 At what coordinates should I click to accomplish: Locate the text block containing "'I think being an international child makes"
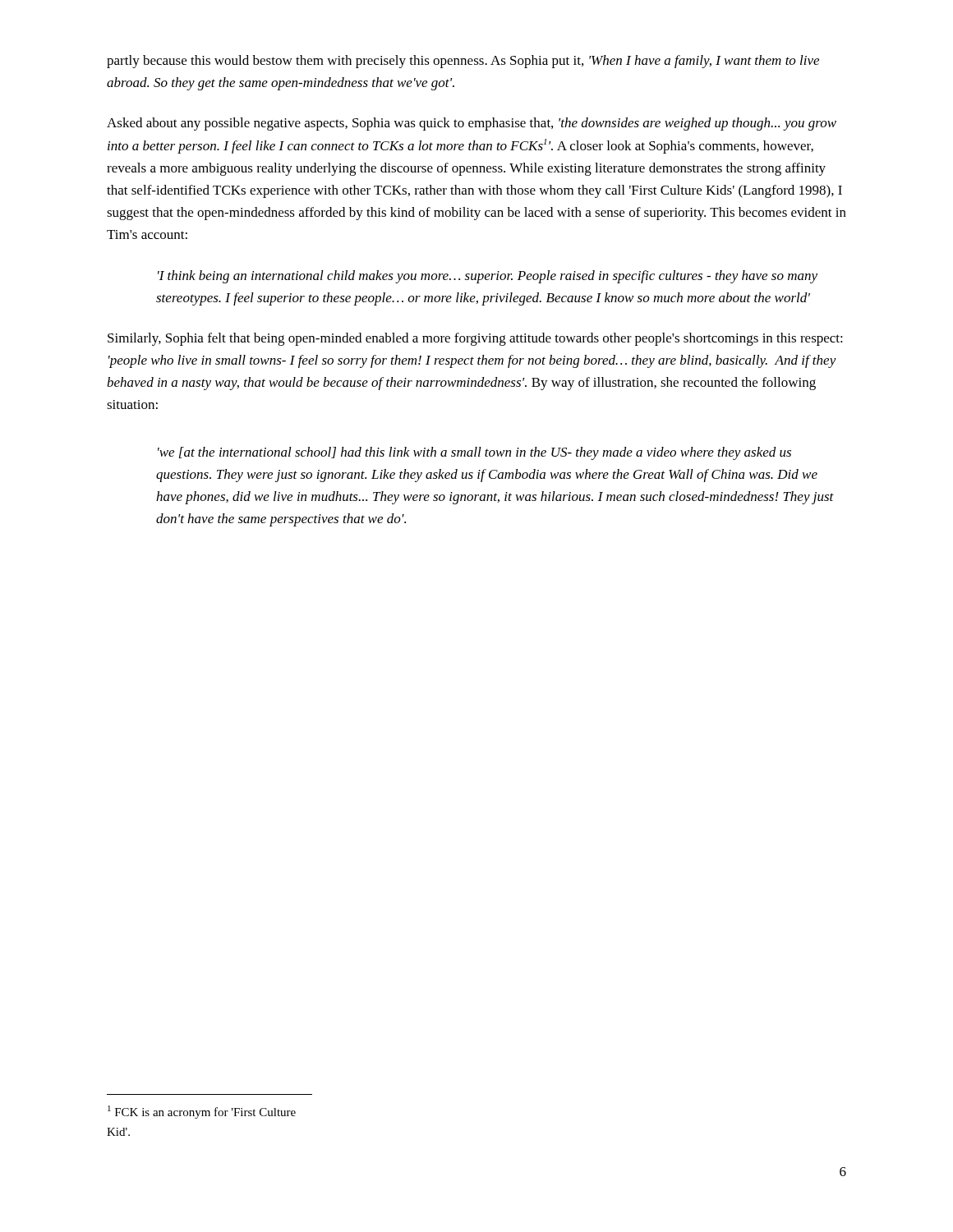click(487, 286)
